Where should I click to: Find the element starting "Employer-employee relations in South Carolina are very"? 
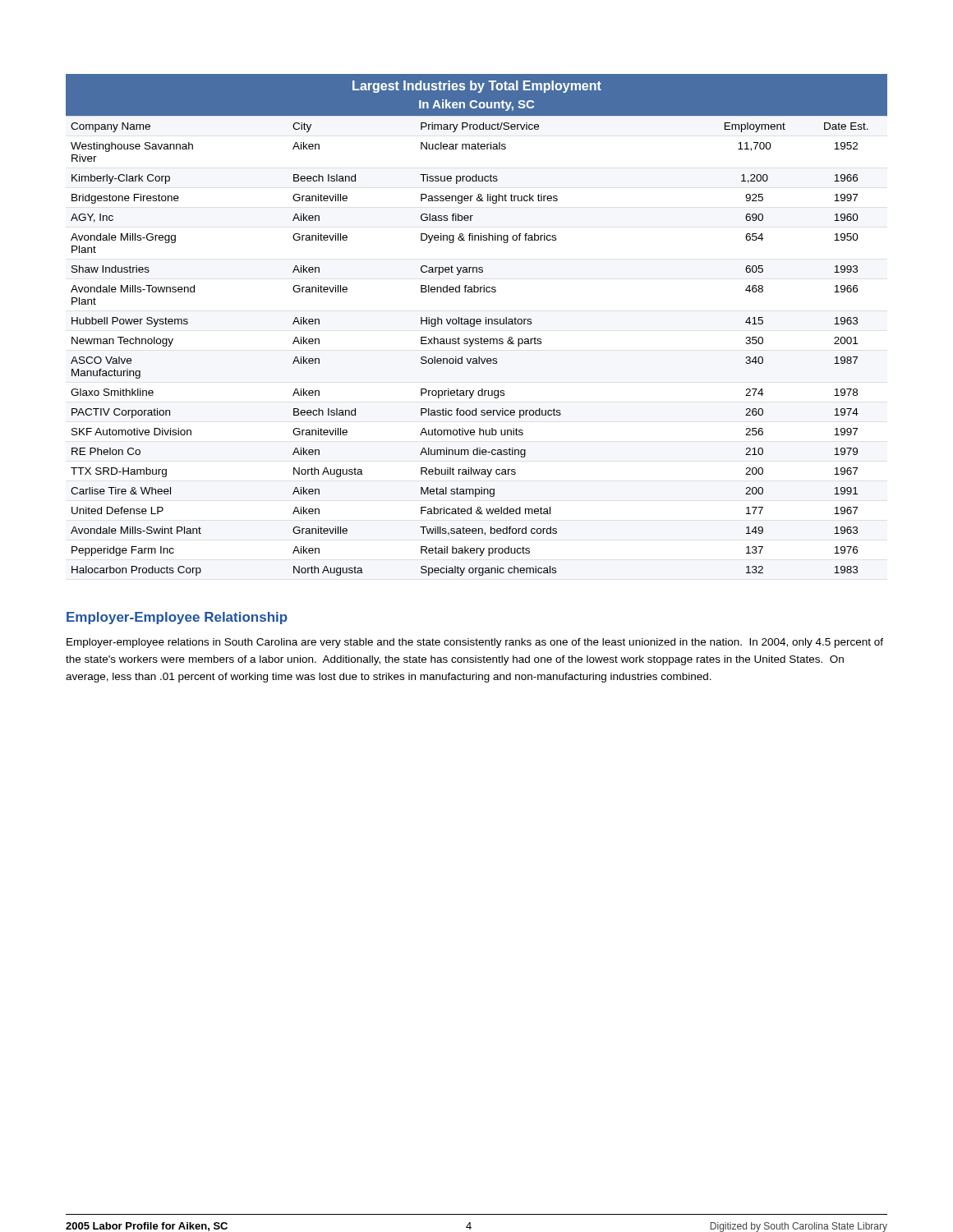click(x=474, y=659)
